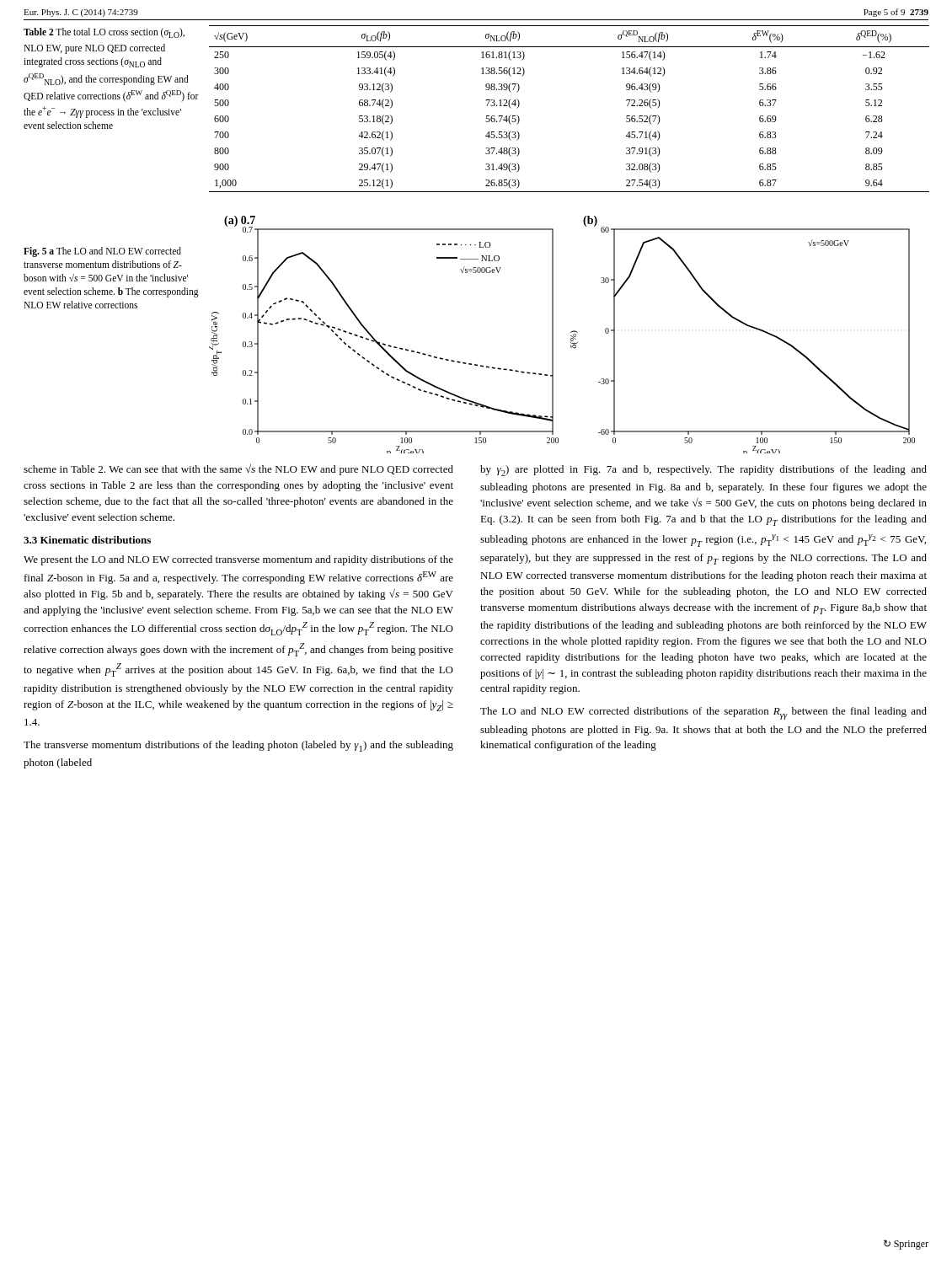Select the text block that says "by γ2) are plotted in"
The height and width of the screenshot is (1264, 952).
(x=703, y=579)
